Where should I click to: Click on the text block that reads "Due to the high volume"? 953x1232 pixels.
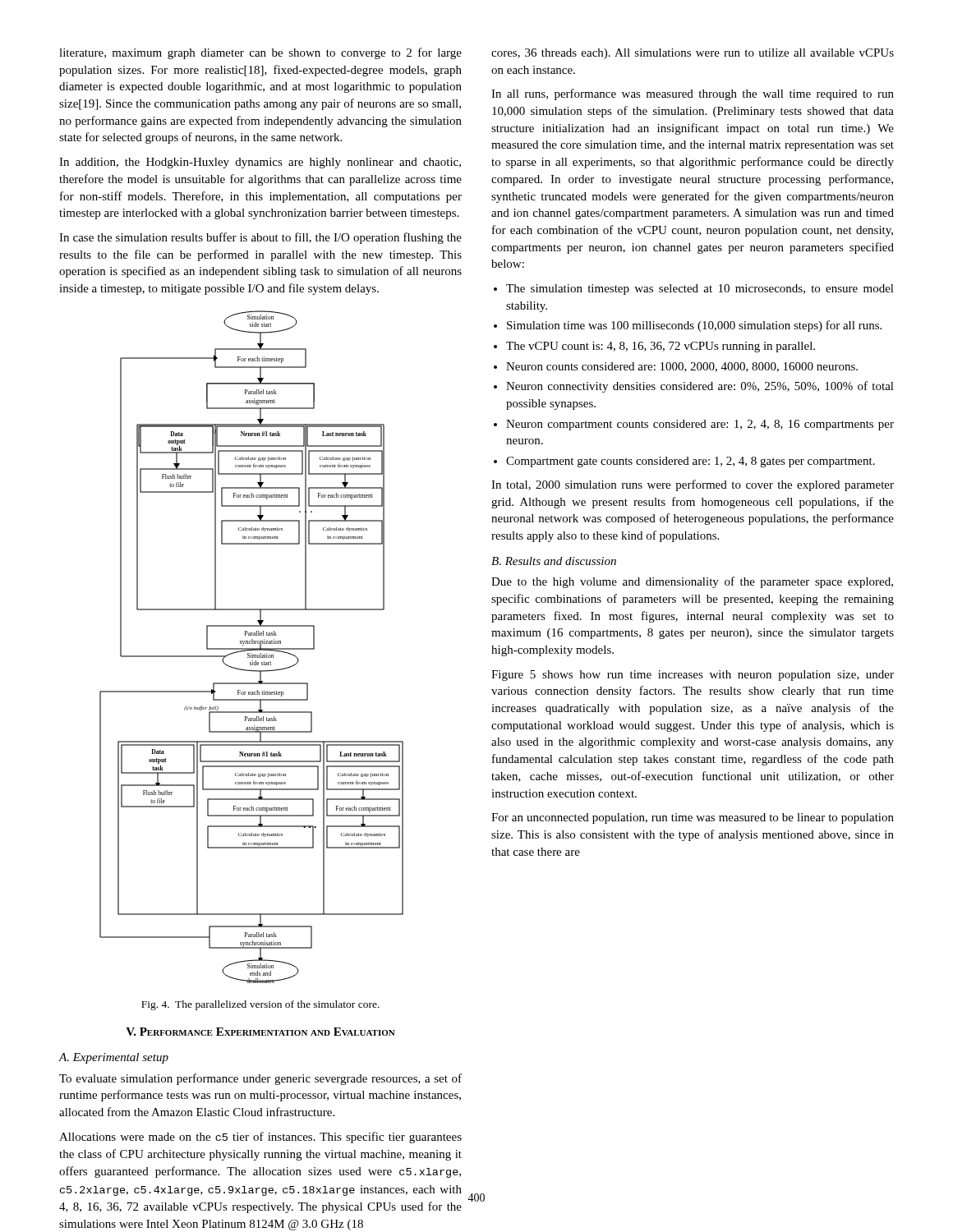(693, 717)
